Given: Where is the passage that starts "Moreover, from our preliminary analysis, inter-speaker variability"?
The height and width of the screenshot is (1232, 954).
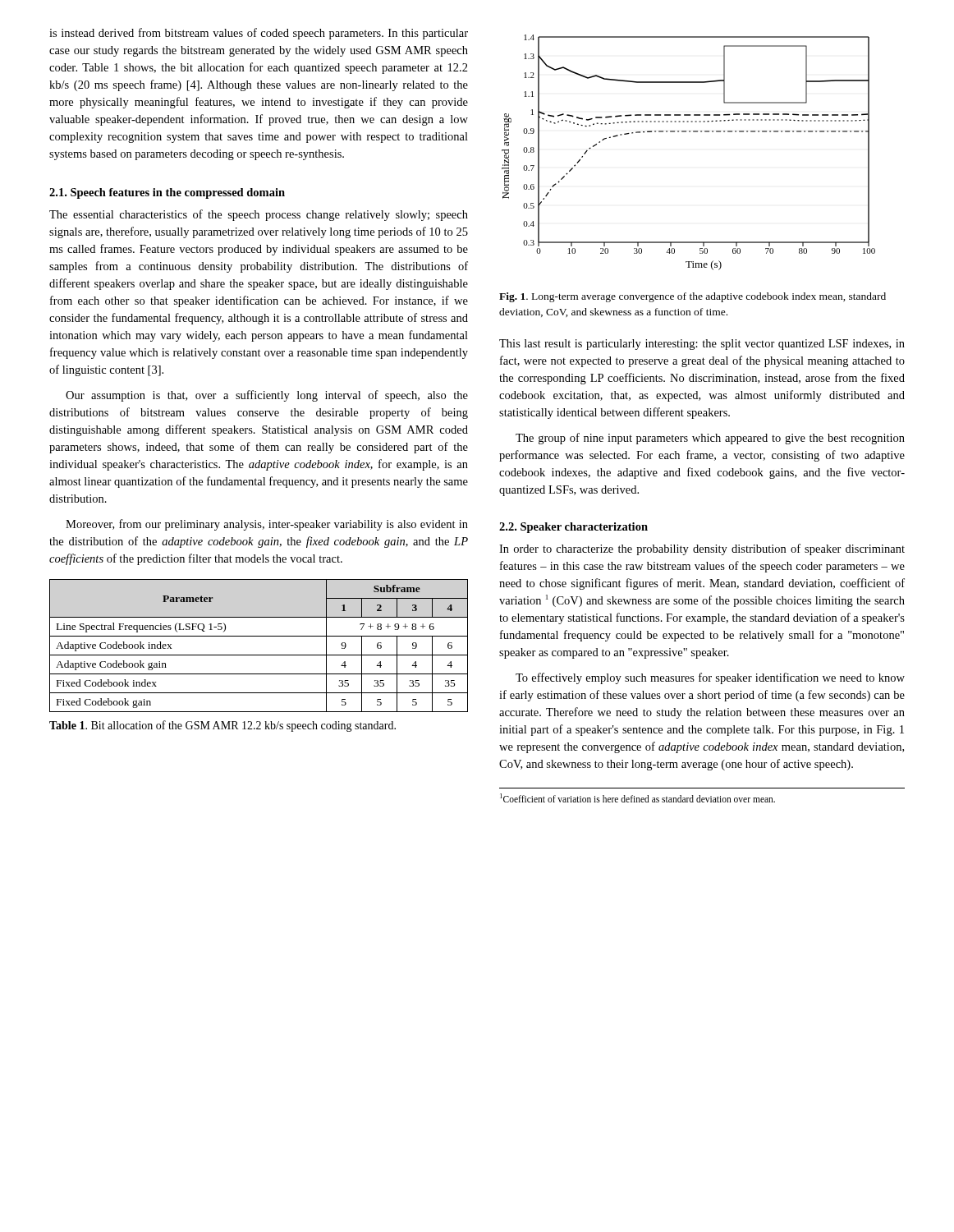Looking at the screenshot, I should pos(259,542).
